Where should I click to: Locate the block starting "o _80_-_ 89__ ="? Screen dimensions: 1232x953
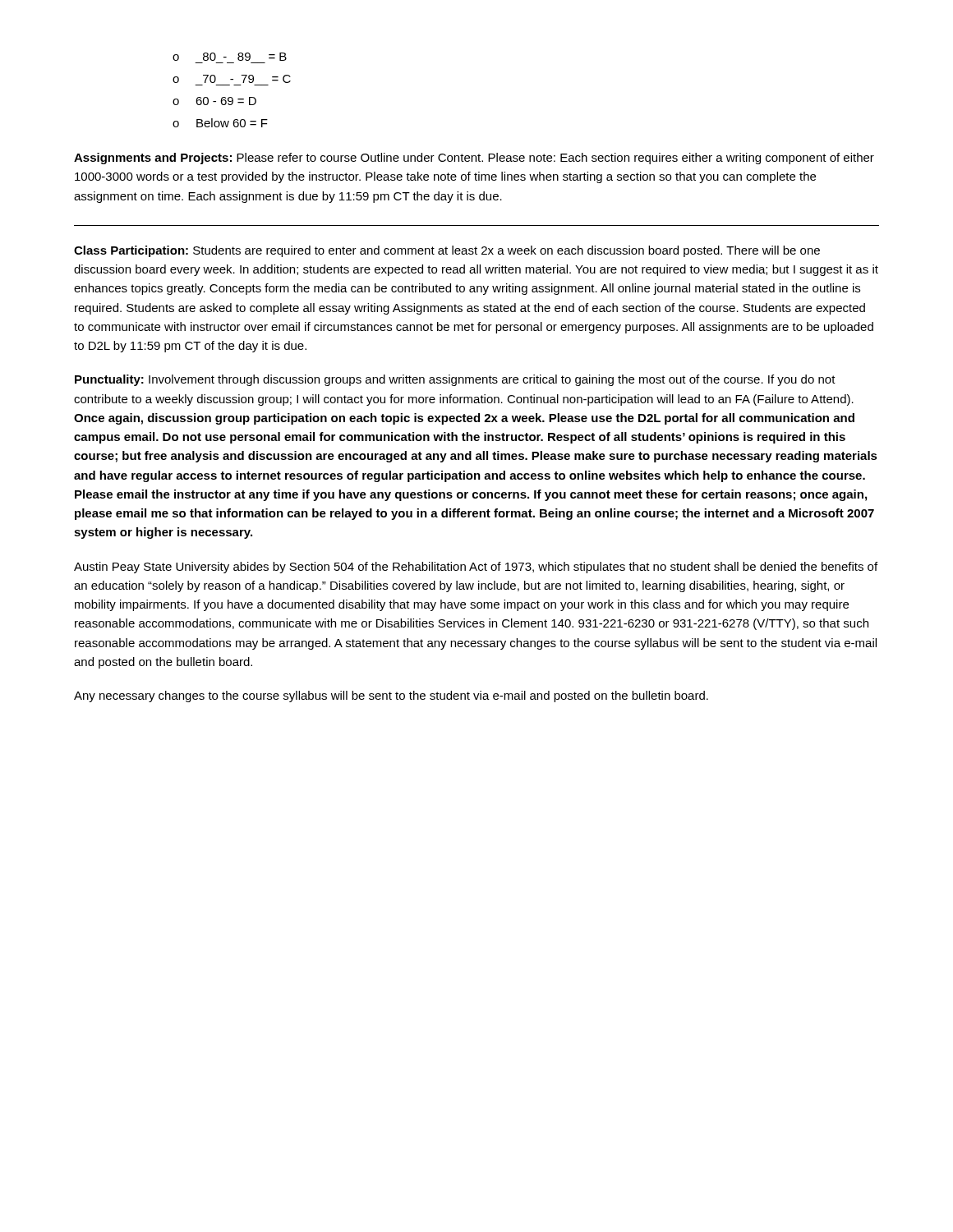click(230, 56)
